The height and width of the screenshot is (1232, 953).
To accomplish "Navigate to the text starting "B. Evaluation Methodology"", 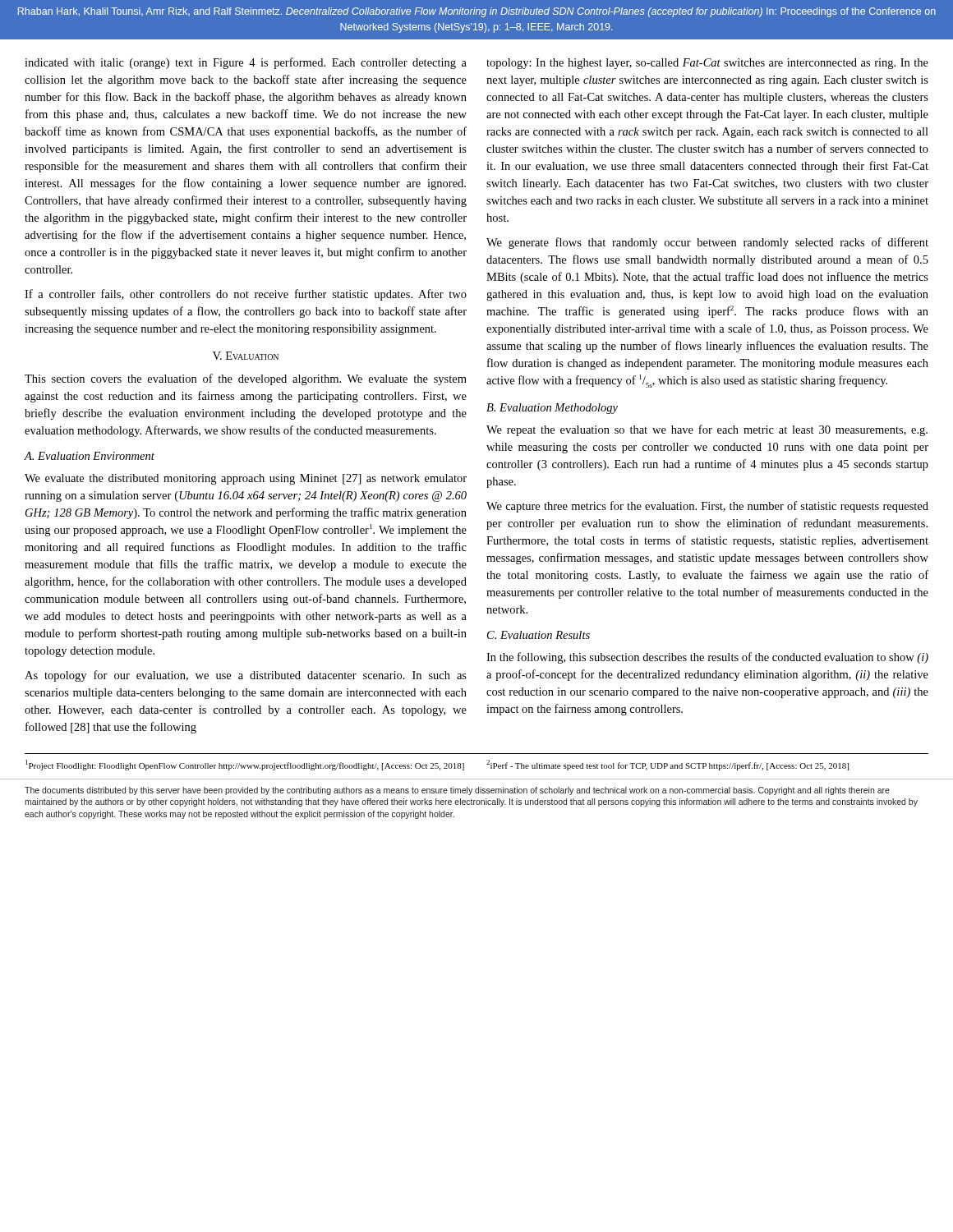I will point(552,407).
